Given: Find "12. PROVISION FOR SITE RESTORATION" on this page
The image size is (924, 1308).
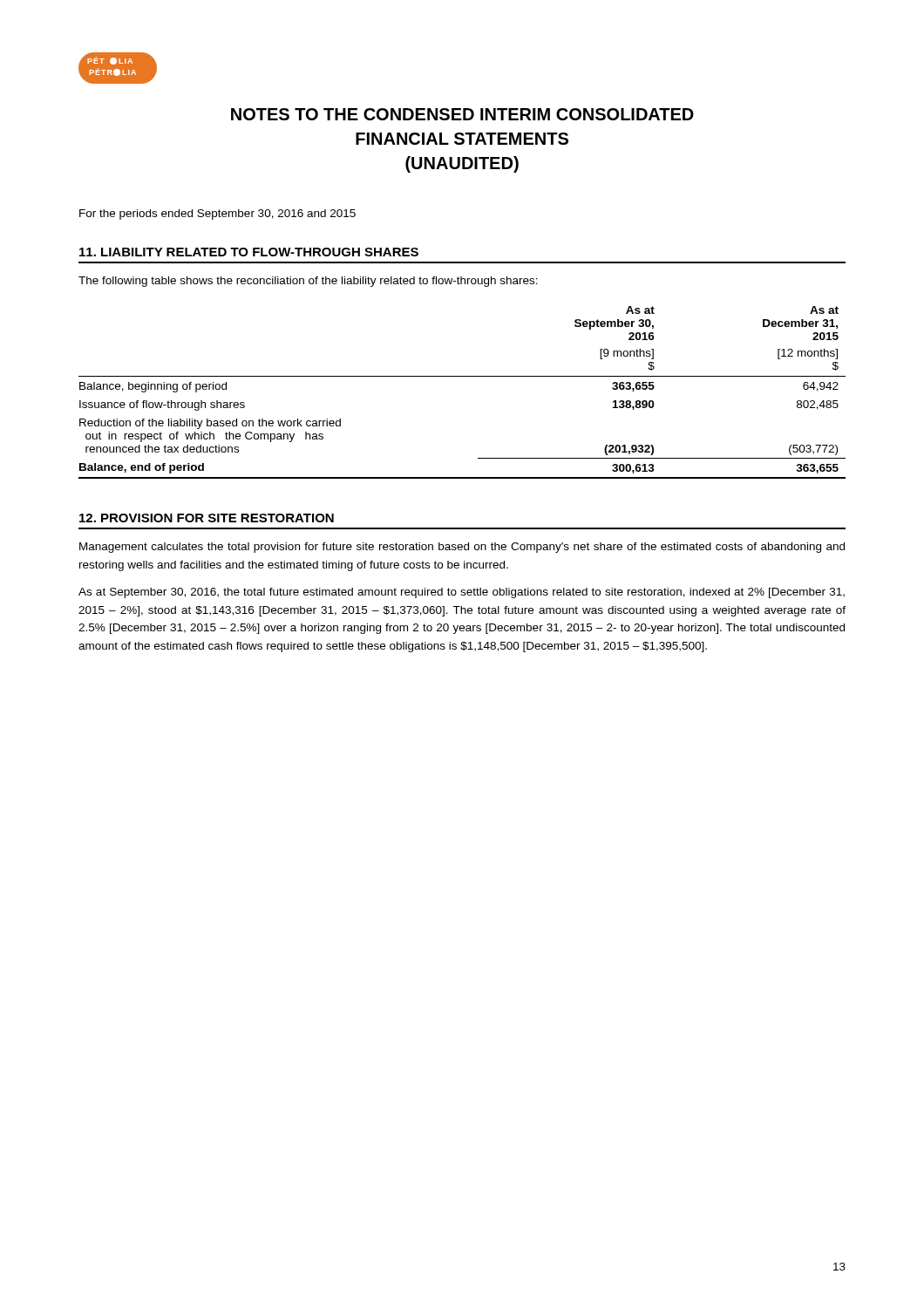Looking at the screenshot, I should 206,517.
